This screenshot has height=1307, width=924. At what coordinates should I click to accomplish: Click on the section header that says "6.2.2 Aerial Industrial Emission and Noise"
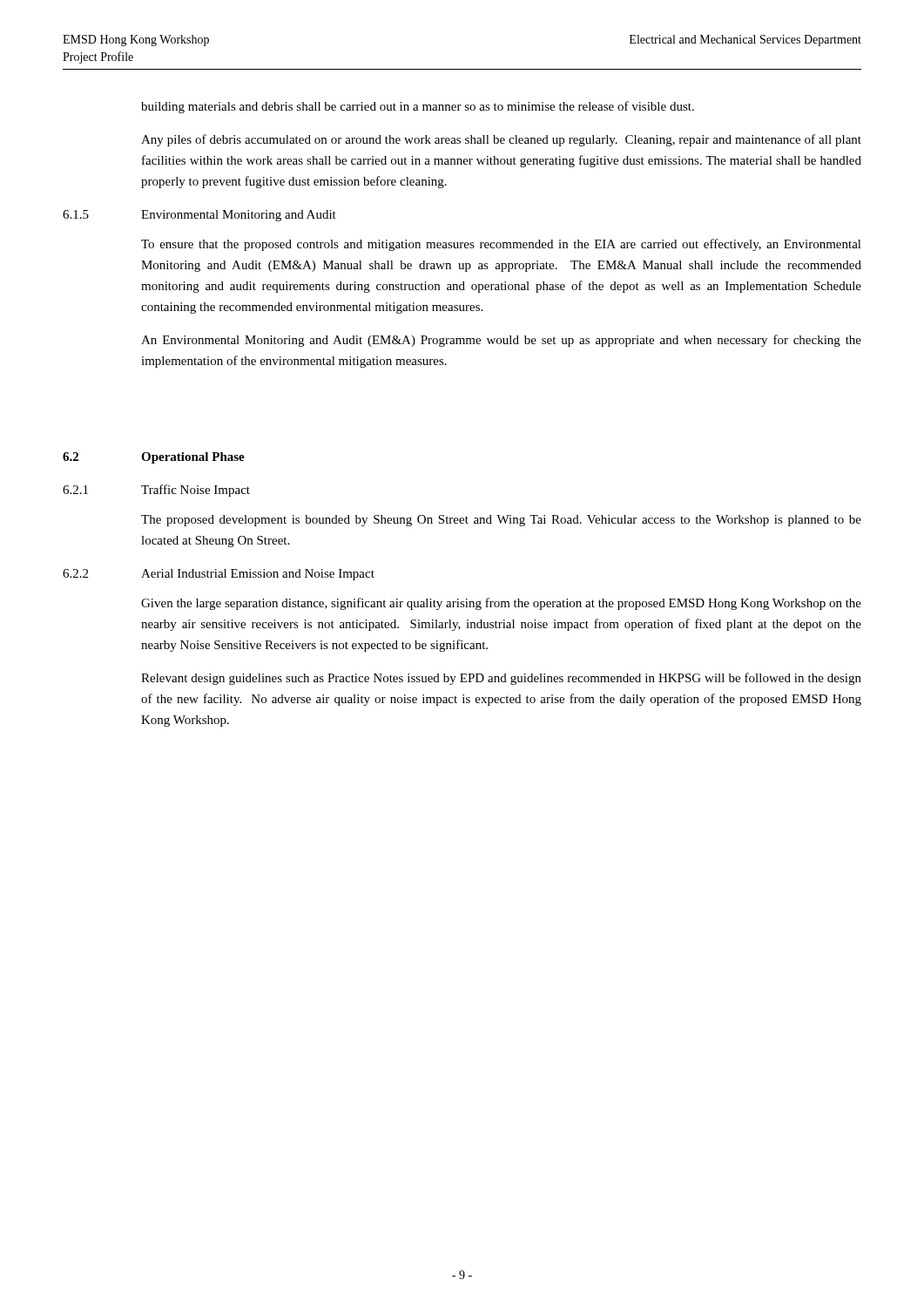219,573
